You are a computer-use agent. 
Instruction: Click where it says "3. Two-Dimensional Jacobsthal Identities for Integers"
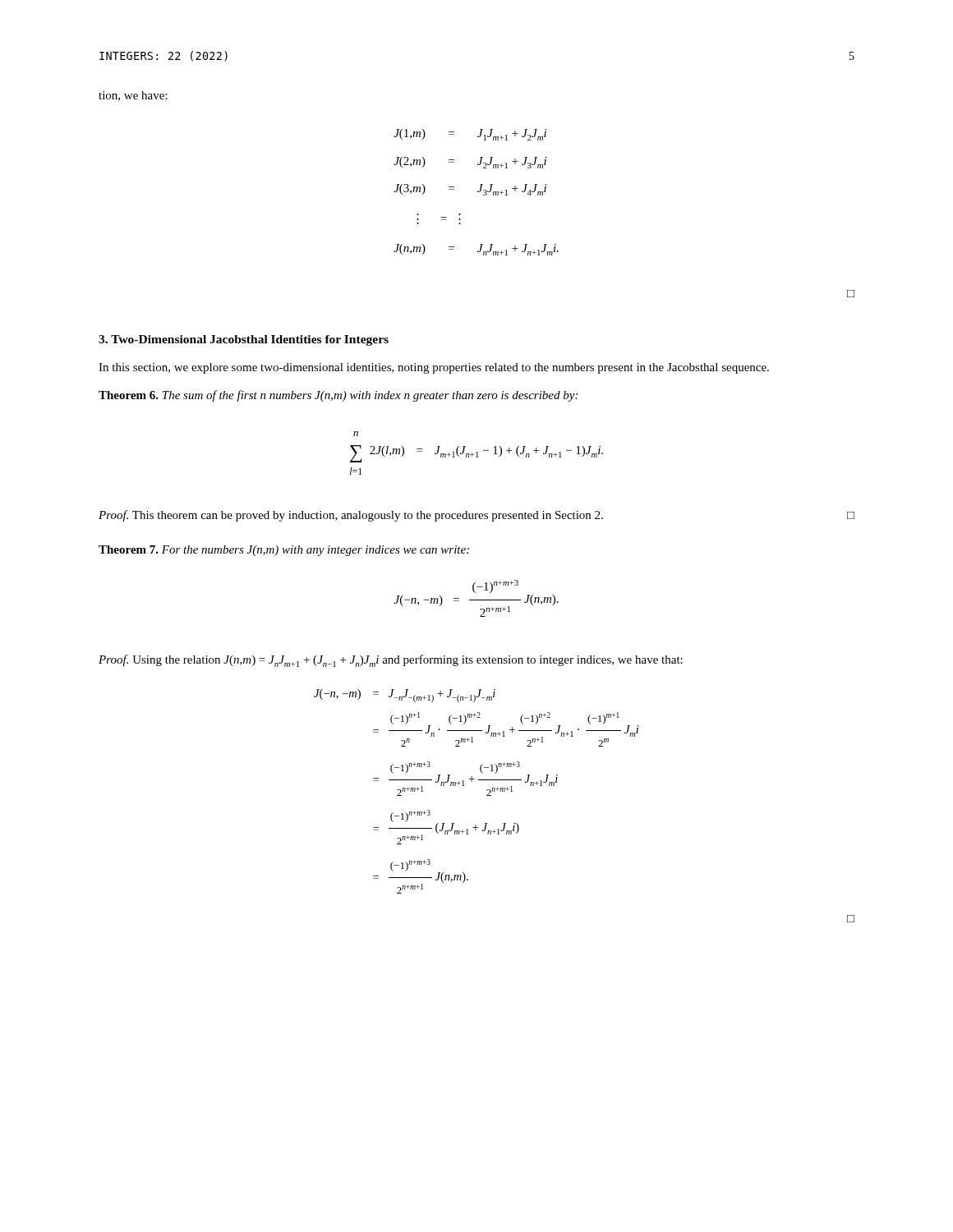pyautogui.click(x=244, y=339)
